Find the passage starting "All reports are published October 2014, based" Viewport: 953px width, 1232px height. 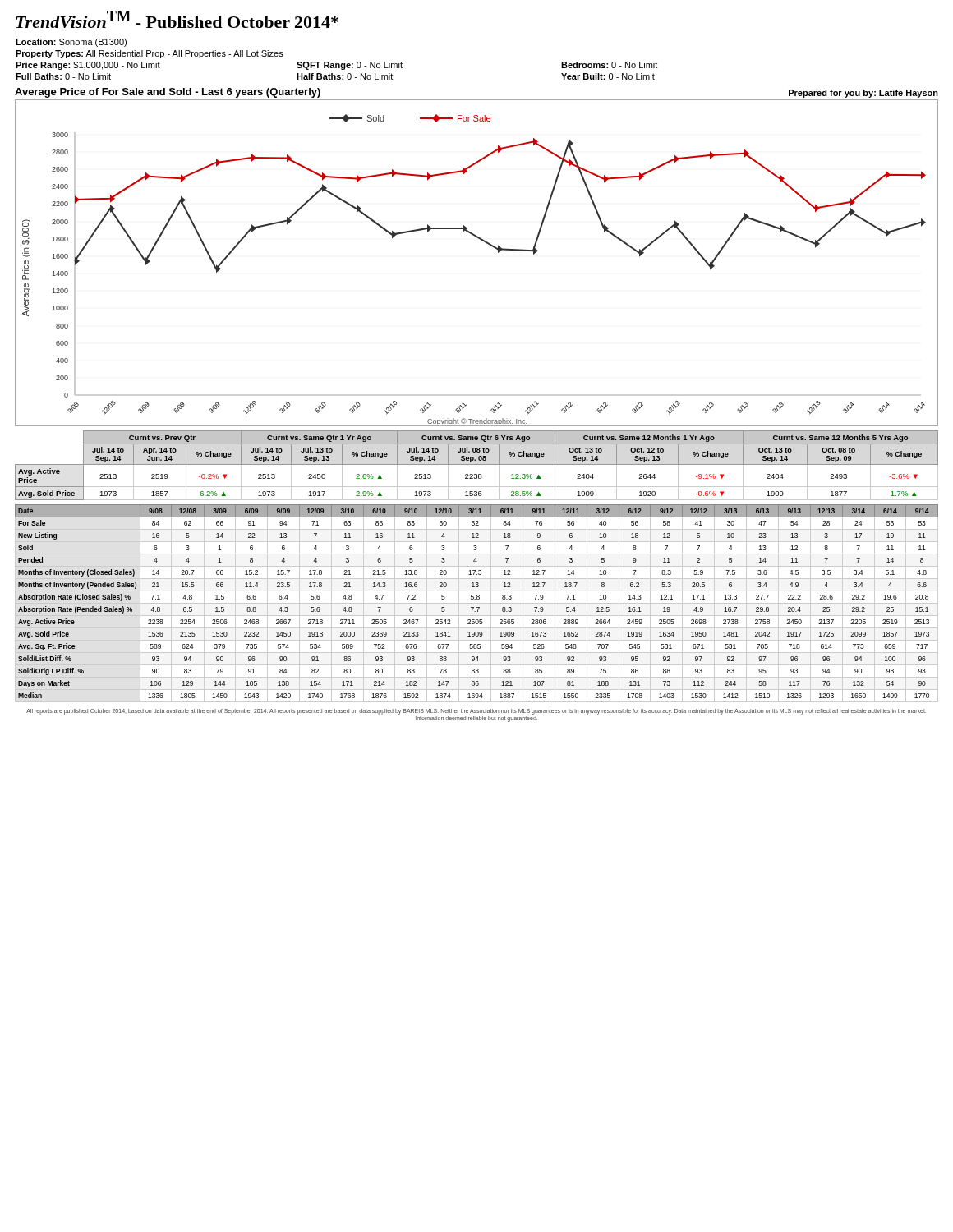476,715
